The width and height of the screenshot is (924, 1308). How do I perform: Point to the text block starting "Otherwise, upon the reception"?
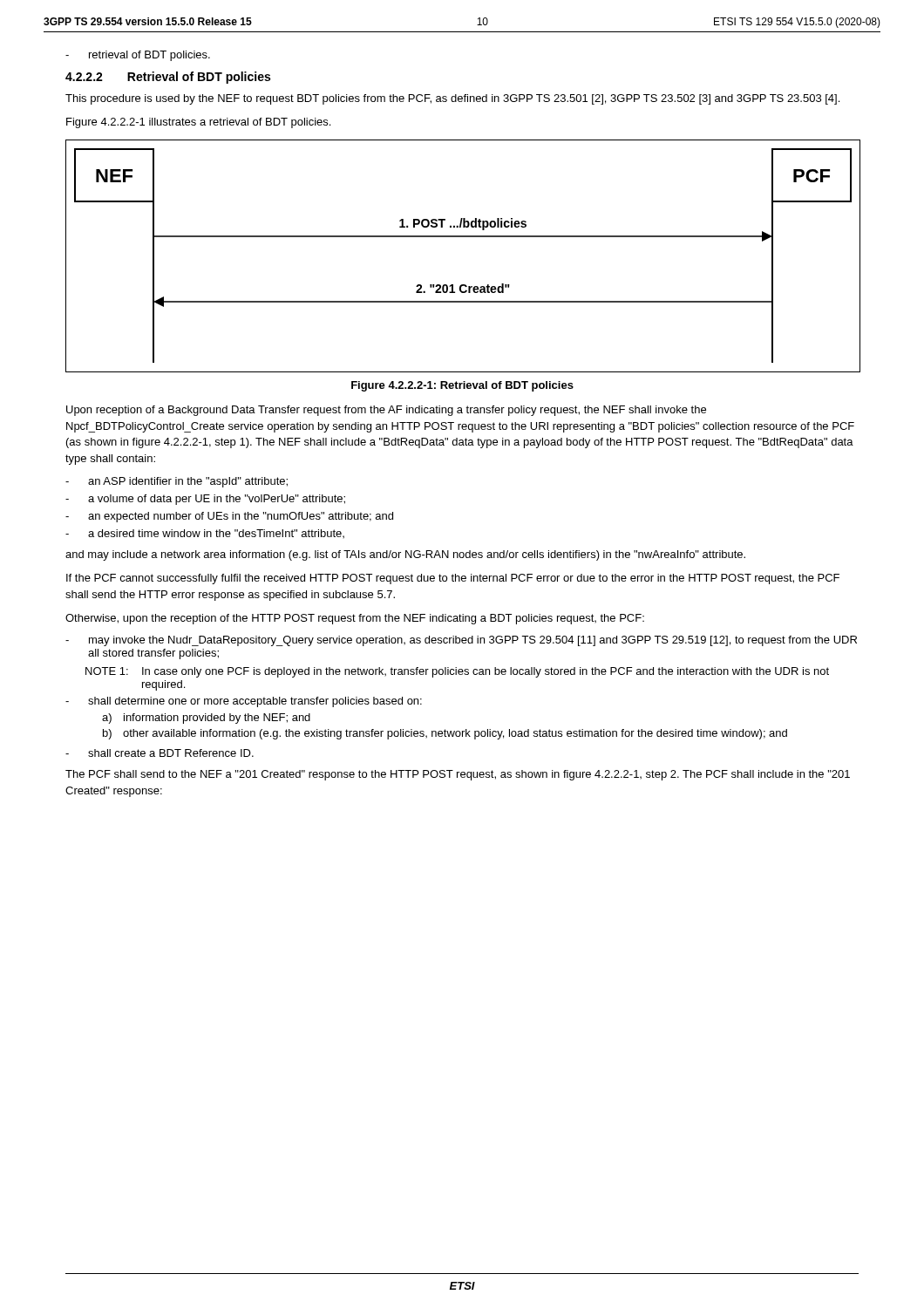click(462, 618)
